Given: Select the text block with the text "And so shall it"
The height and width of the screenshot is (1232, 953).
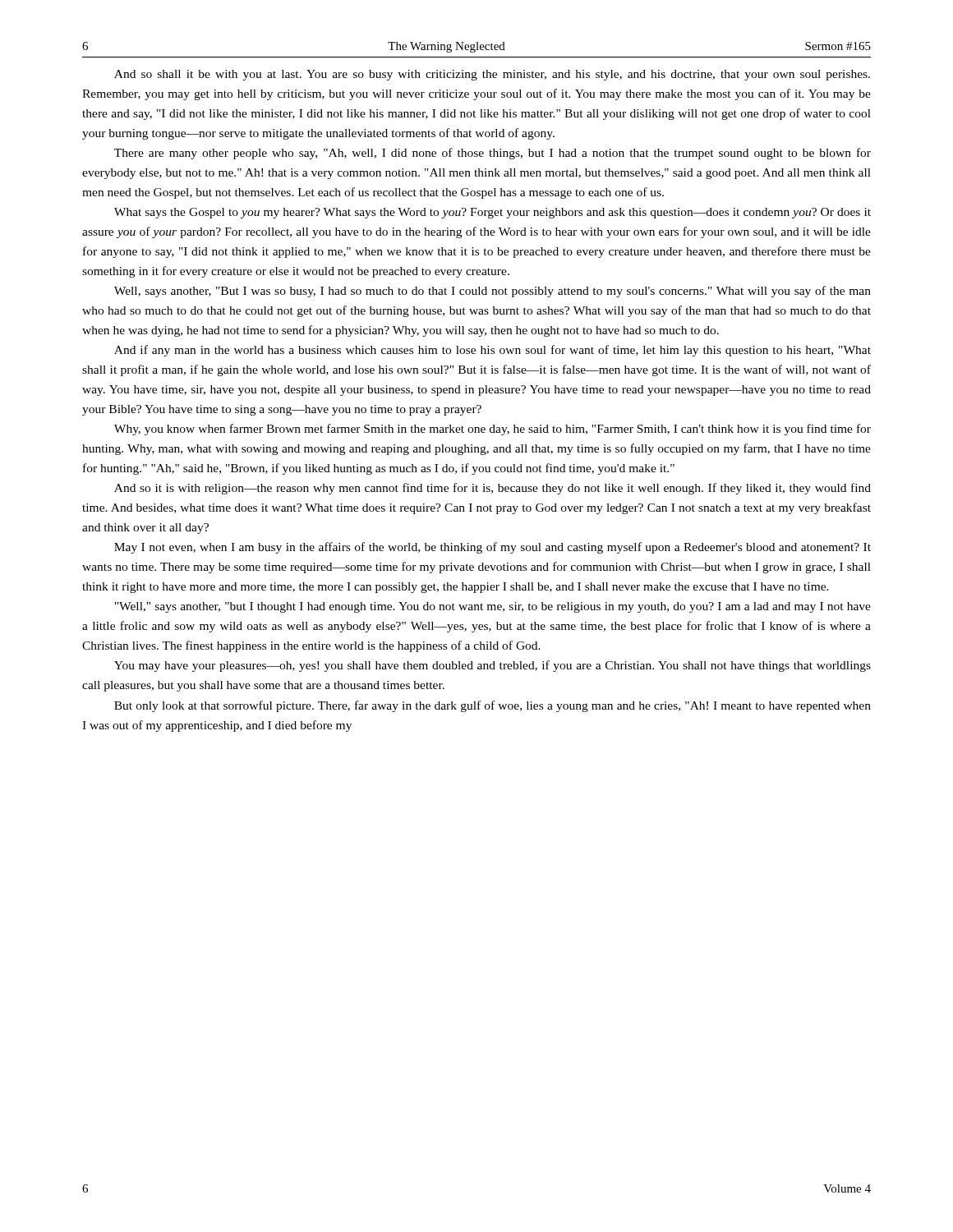Looking at the screenshot, I should click(476, 103).
